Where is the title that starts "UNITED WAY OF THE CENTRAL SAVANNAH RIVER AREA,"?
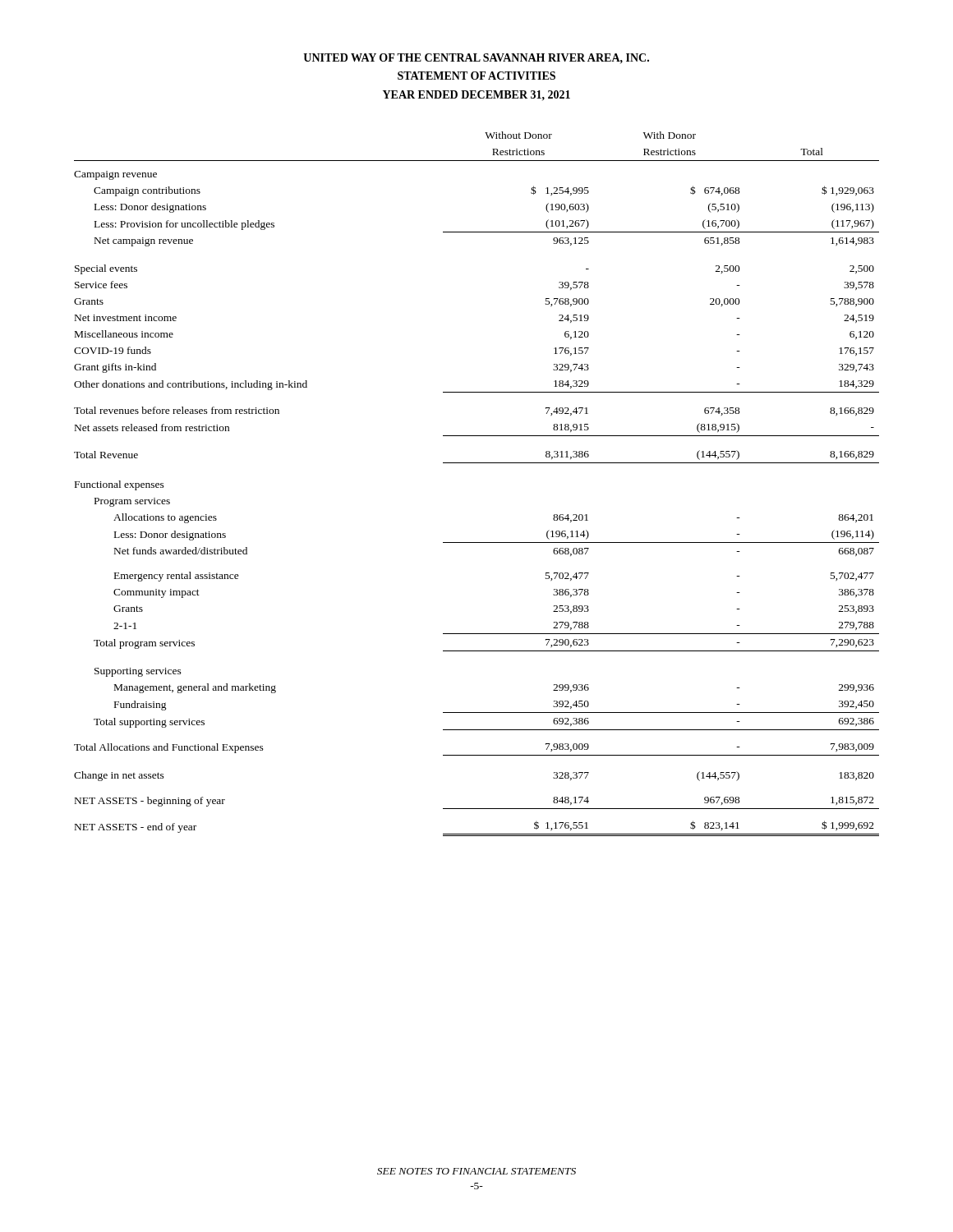The width and height of the screenshot is (953, 1232). 476,77
